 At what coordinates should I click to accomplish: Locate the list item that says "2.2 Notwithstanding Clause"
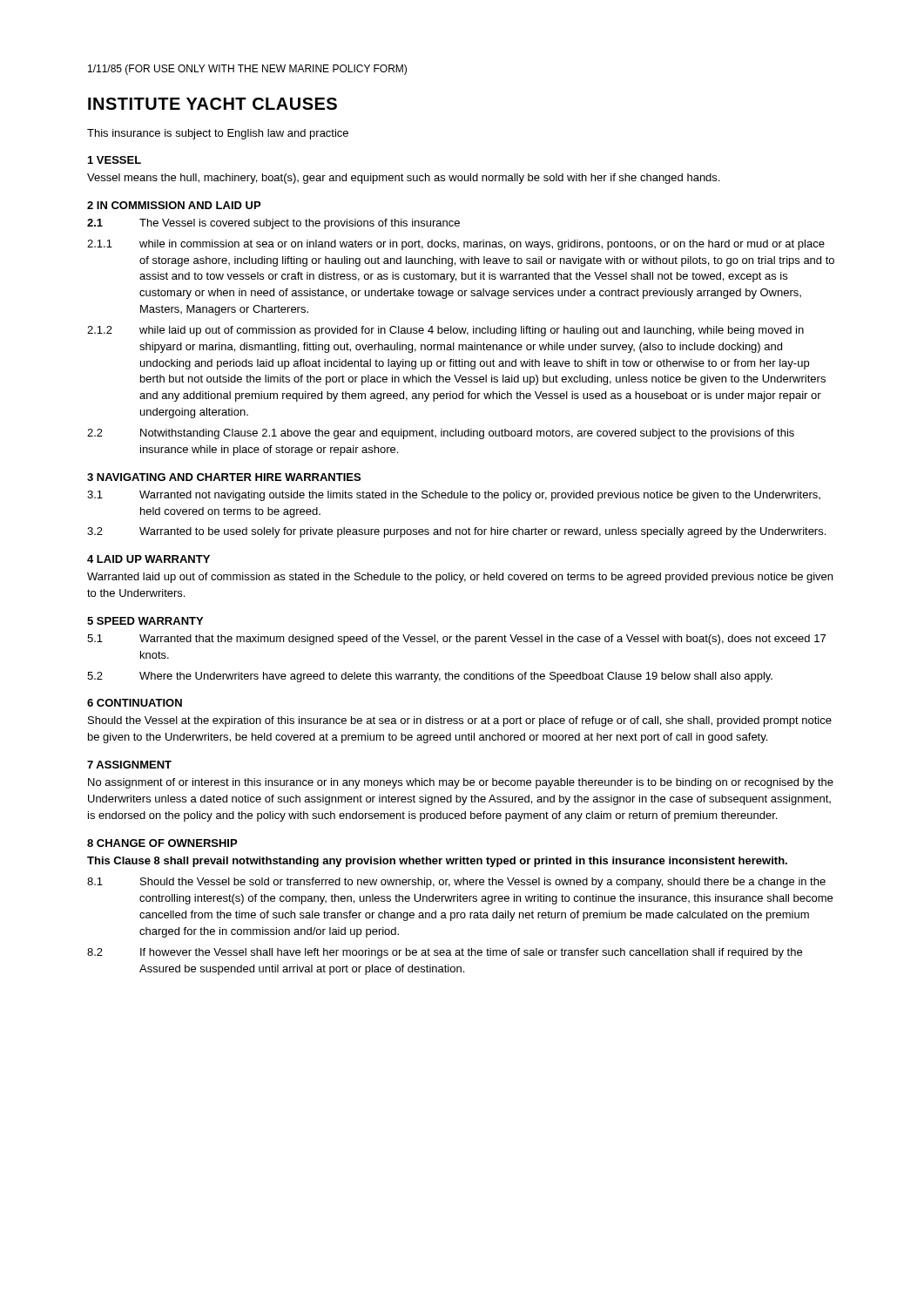click(x=462, y=442)
